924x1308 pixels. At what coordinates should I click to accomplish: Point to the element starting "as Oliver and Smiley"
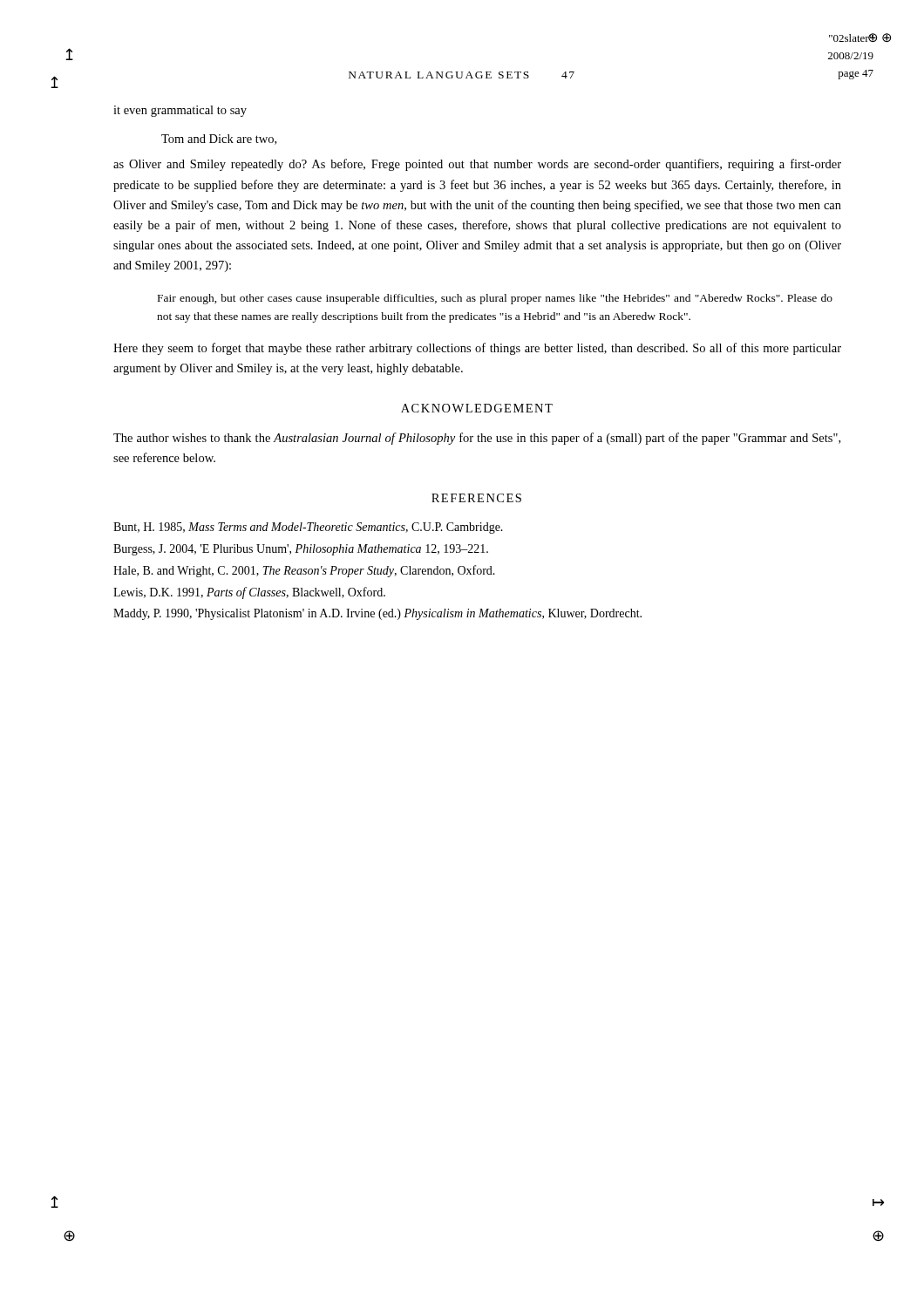point(477,215)
